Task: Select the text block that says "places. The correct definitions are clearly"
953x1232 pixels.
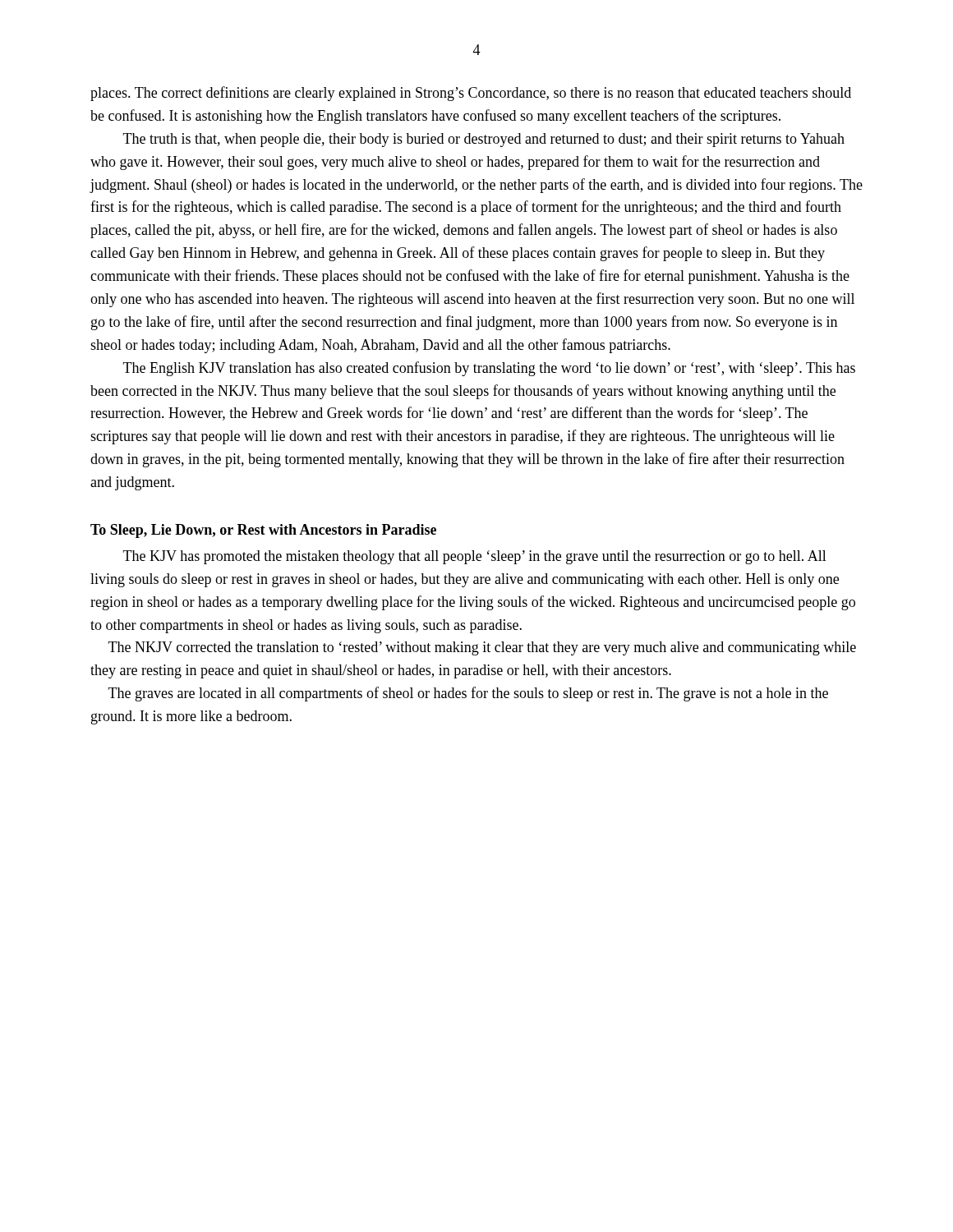Action: 476,105
